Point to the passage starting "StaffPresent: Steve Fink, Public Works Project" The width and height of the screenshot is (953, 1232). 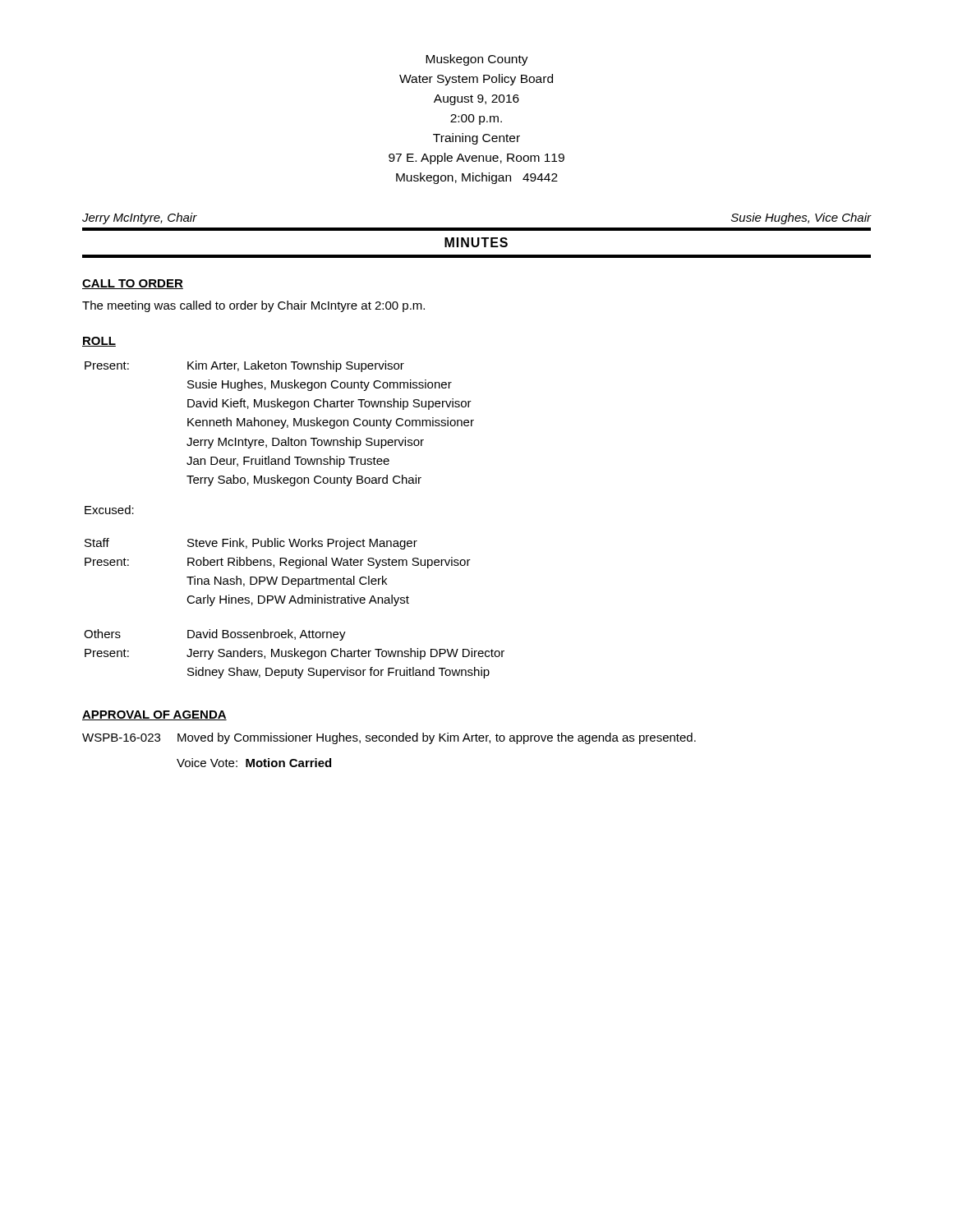click(x=476, y=571)
